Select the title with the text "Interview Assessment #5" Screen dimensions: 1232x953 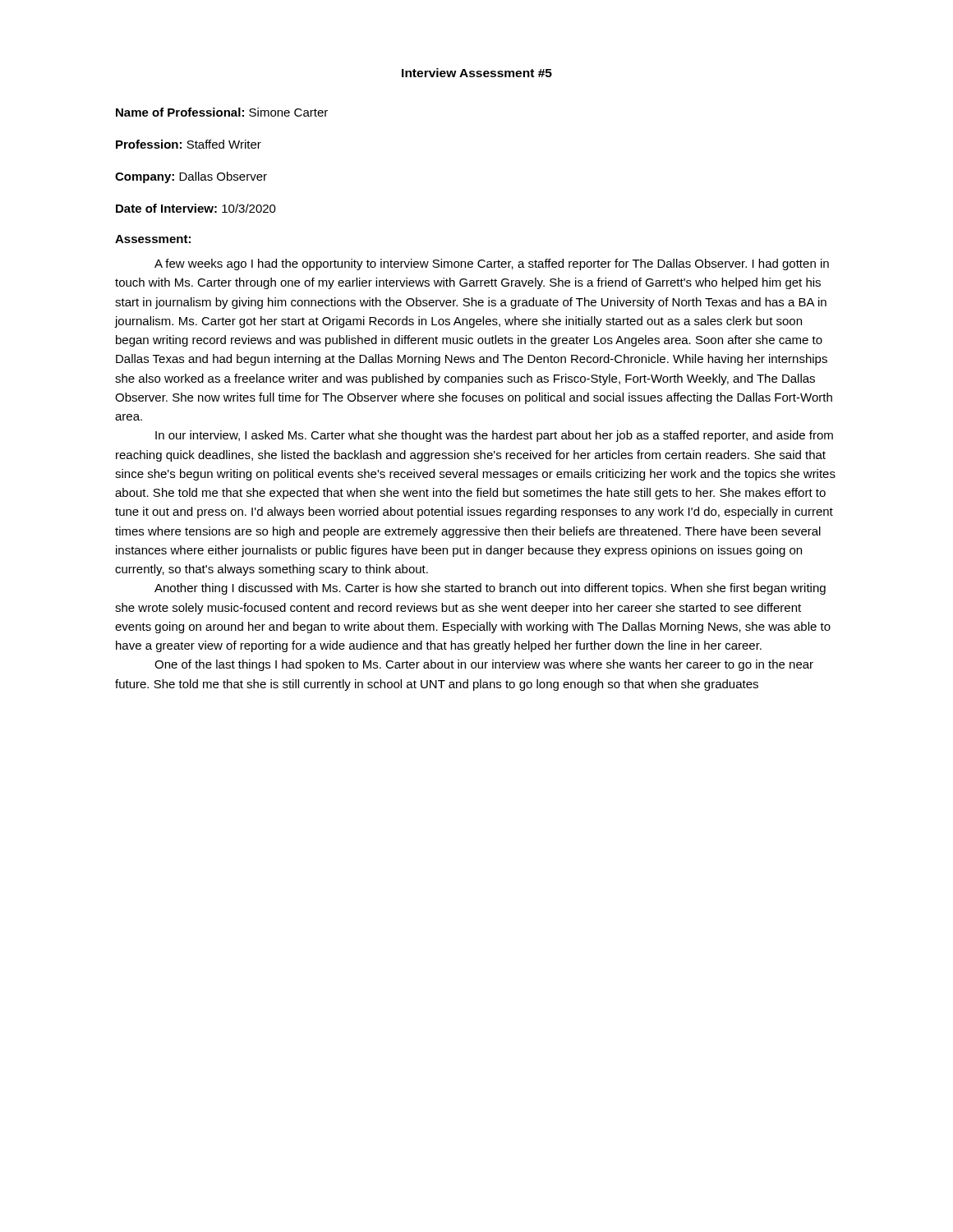click(x=476, y=73)
